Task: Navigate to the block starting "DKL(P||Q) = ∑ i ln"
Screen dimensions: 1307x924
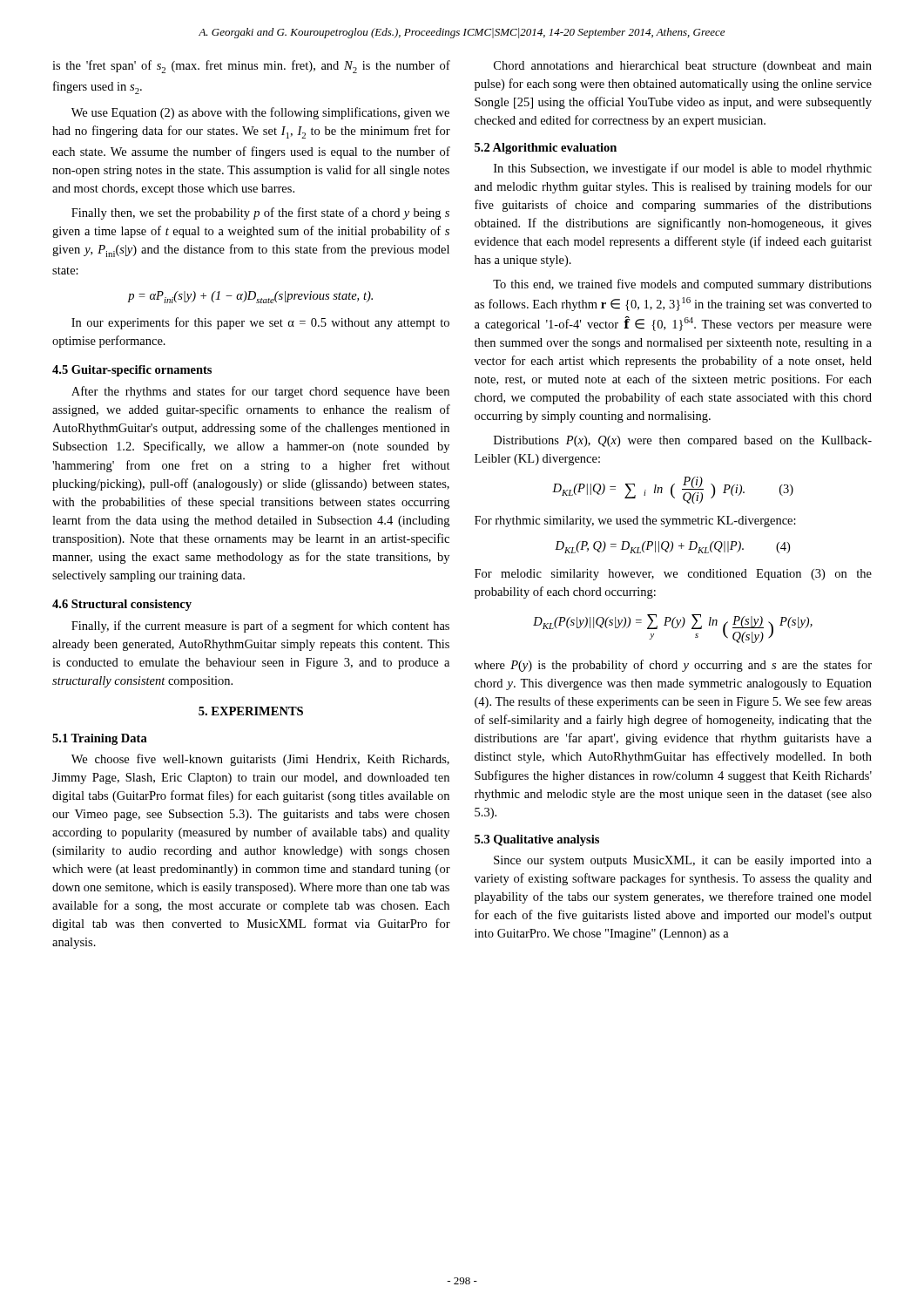Action: 673,490
